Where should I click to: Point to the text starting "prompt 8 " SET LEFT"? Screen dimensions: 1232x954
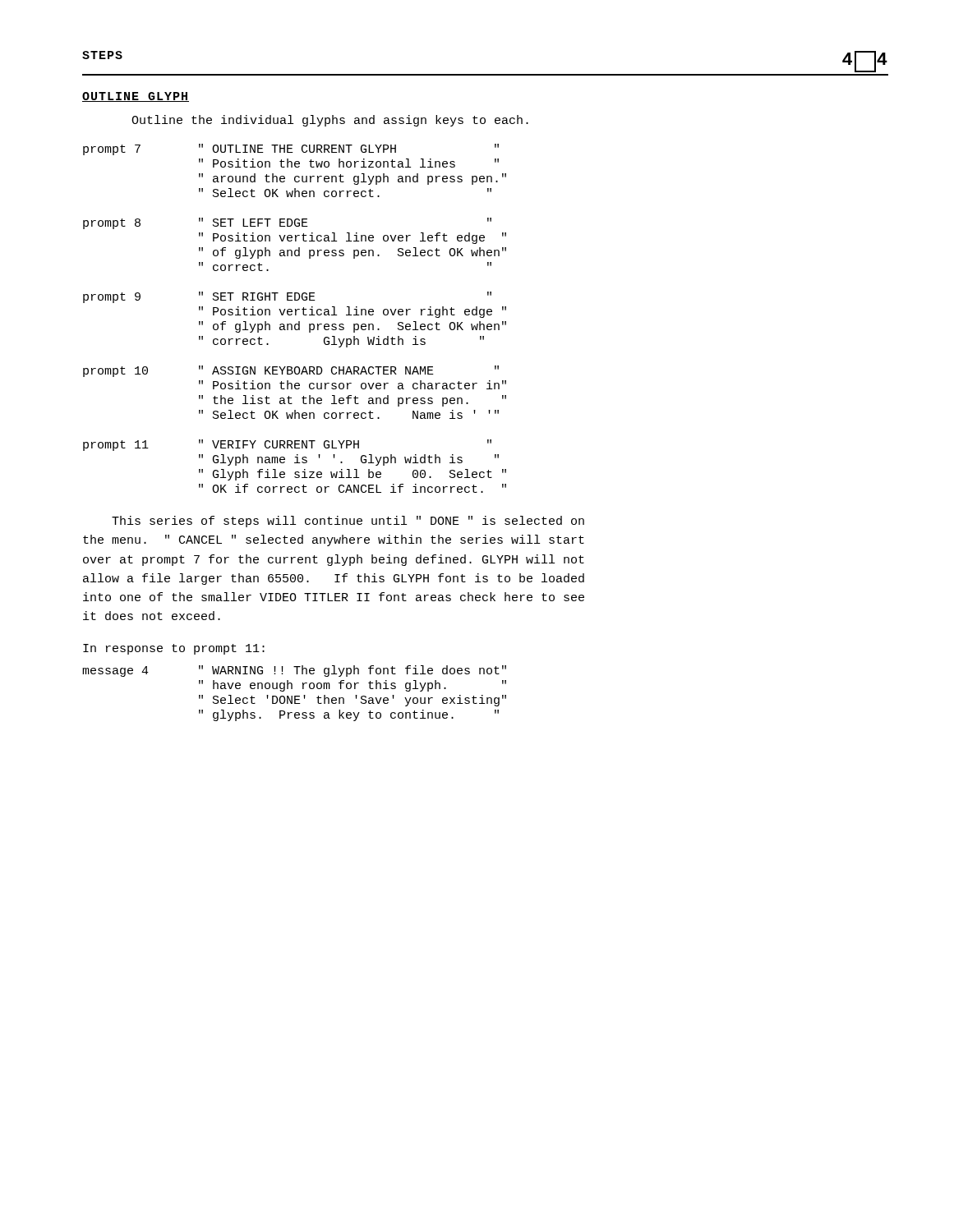(485, 246)
